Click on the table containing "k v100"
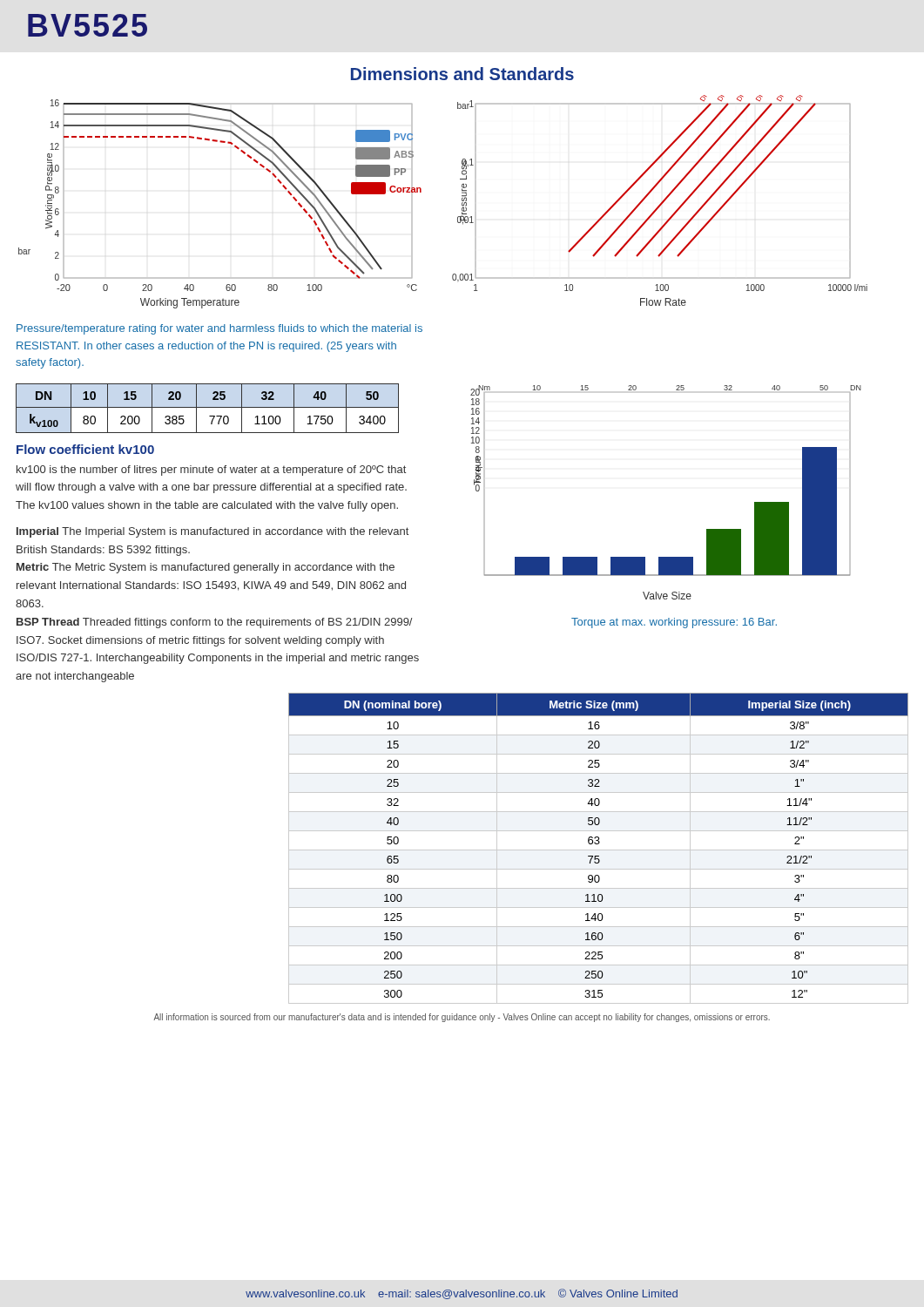924x1307 pixels. tap(220, 408)
